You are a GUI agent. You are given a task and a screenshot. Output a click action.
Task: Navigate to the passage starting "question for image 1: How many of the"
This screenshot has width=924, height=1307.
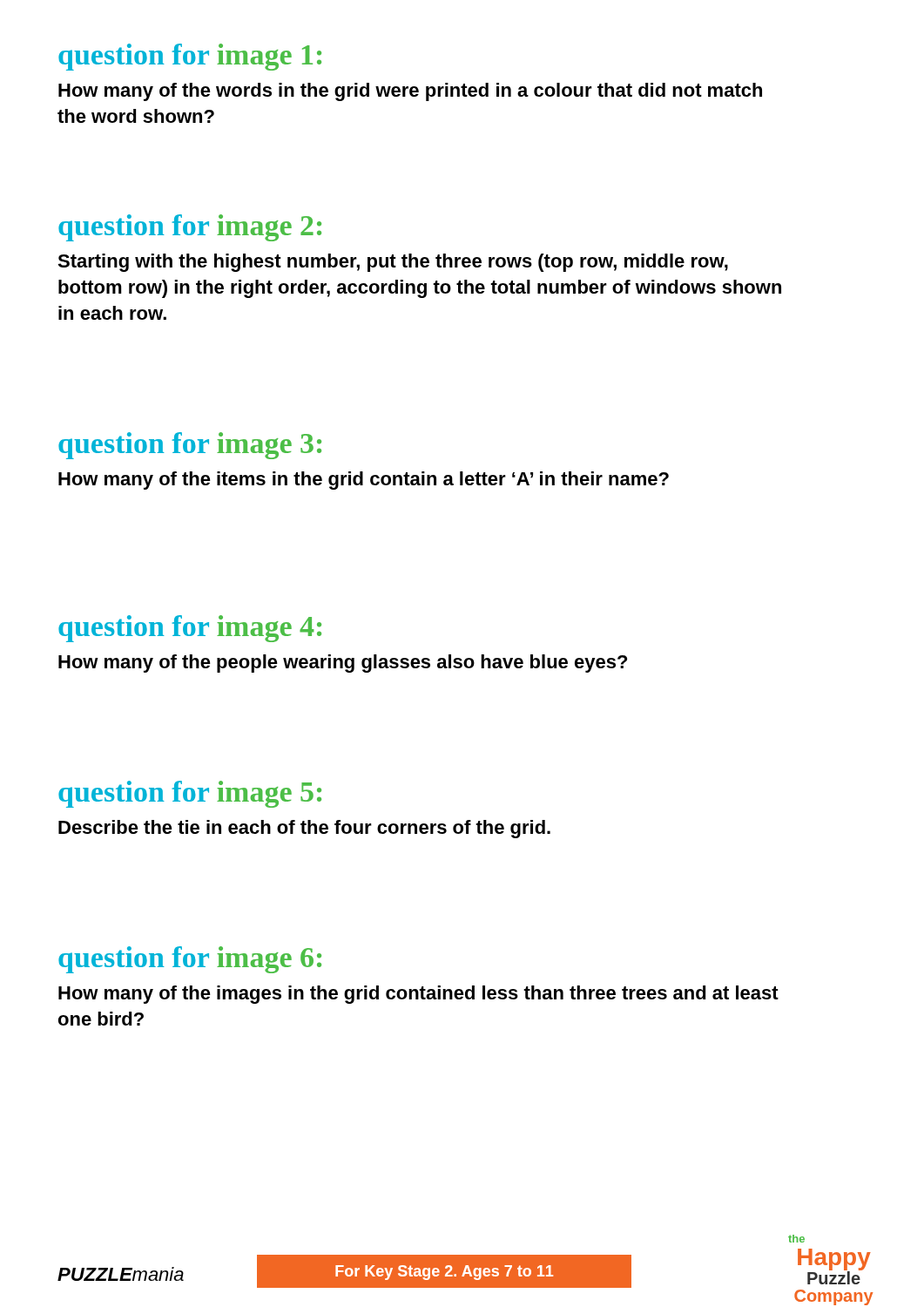point(419,84)
